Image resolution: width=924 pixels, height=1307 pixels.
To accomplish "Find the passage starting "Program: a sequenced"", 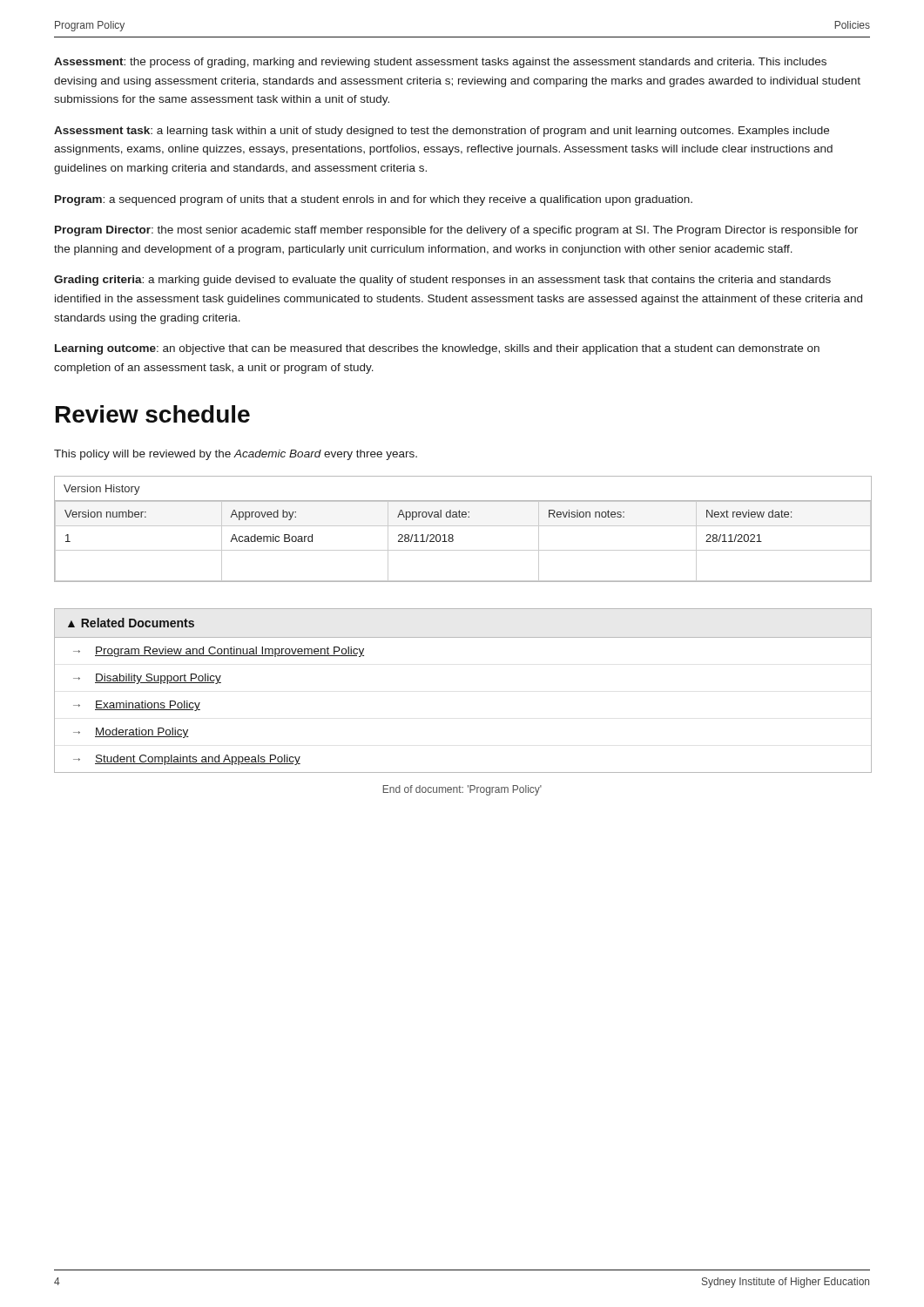I will pos(374,199).
